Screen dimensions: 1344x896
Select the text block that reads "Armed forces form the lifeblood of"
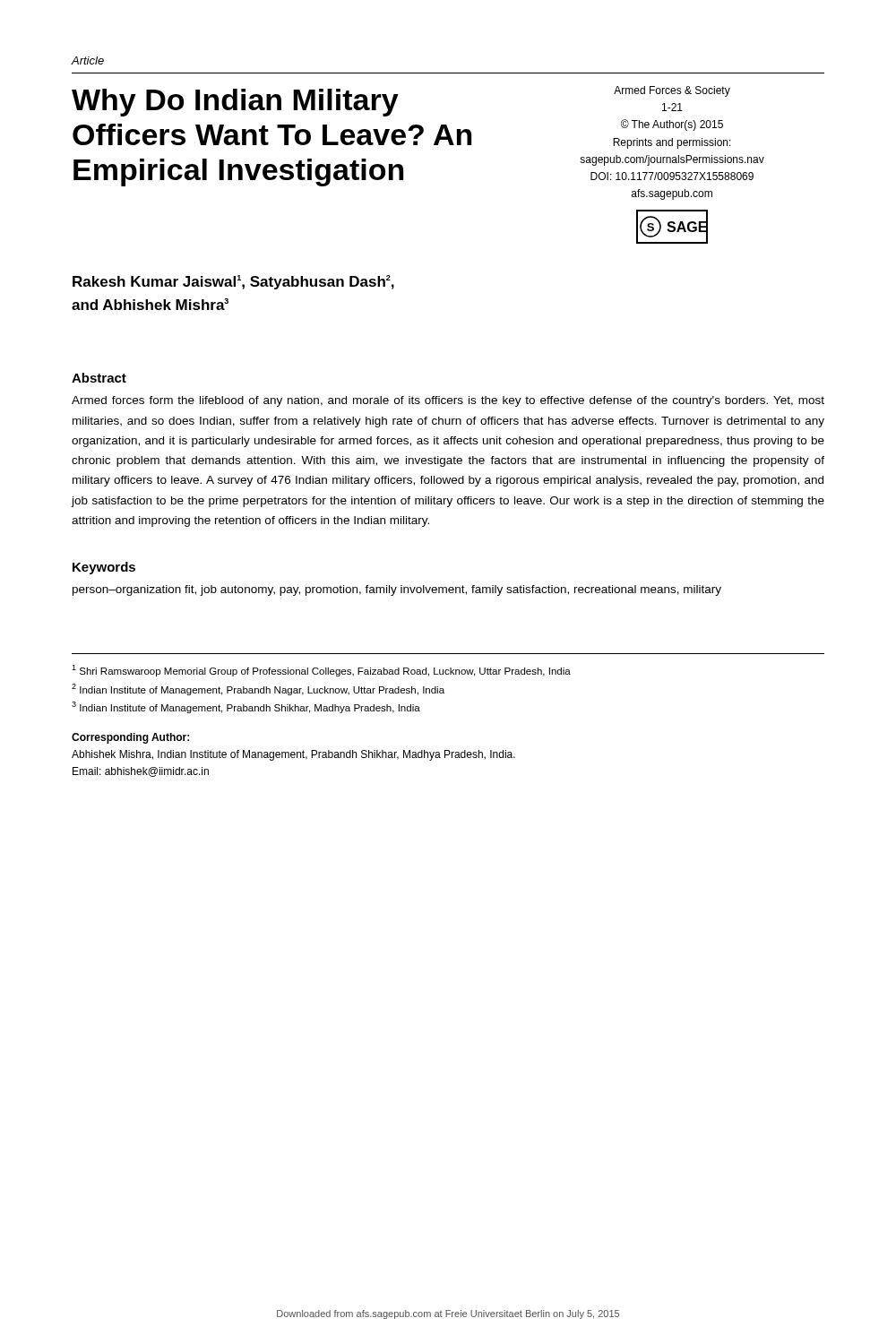pos(448,461)
